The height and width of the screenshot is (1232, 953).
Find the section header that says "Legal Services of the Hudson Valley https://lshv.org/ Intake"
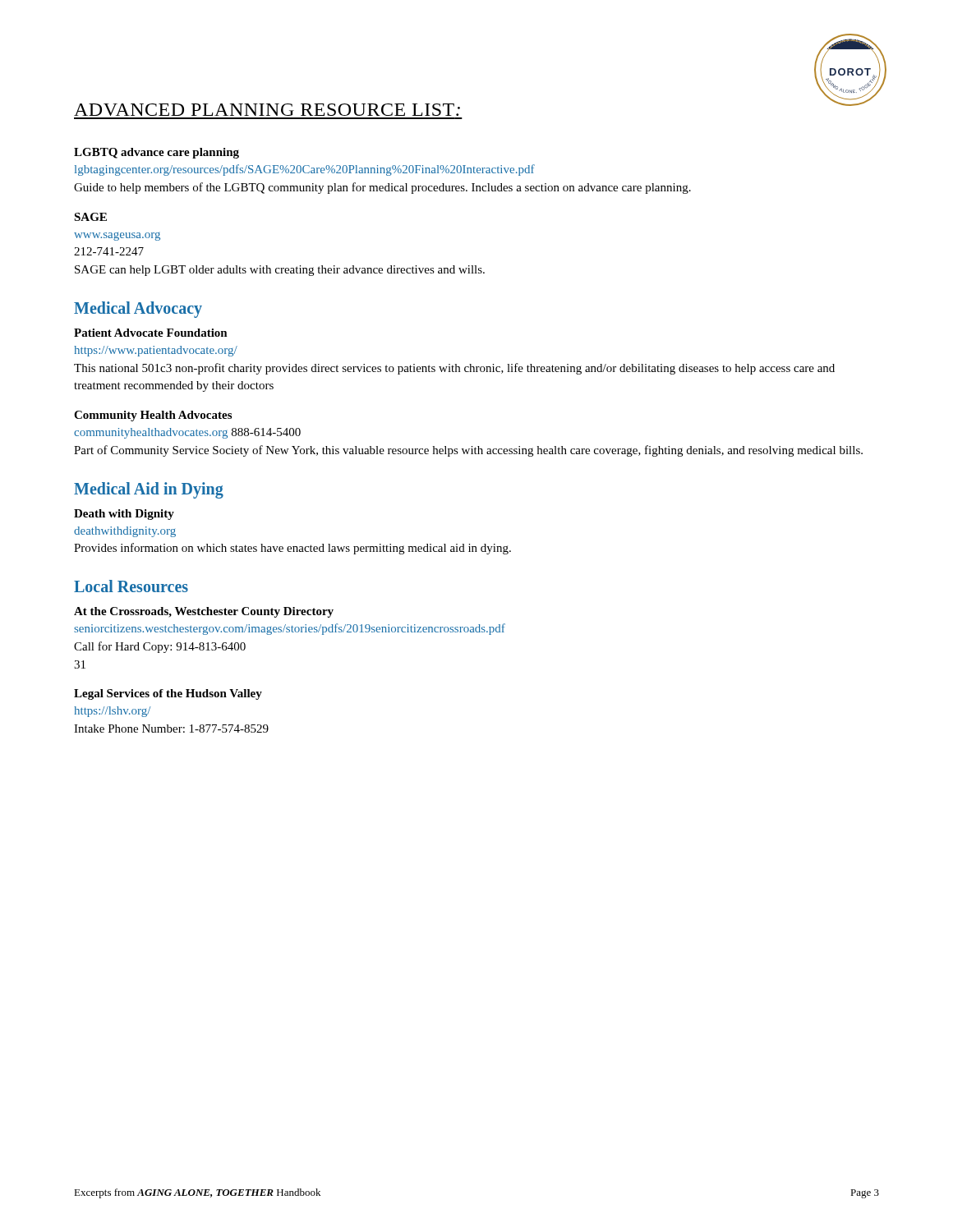(168, 694)
